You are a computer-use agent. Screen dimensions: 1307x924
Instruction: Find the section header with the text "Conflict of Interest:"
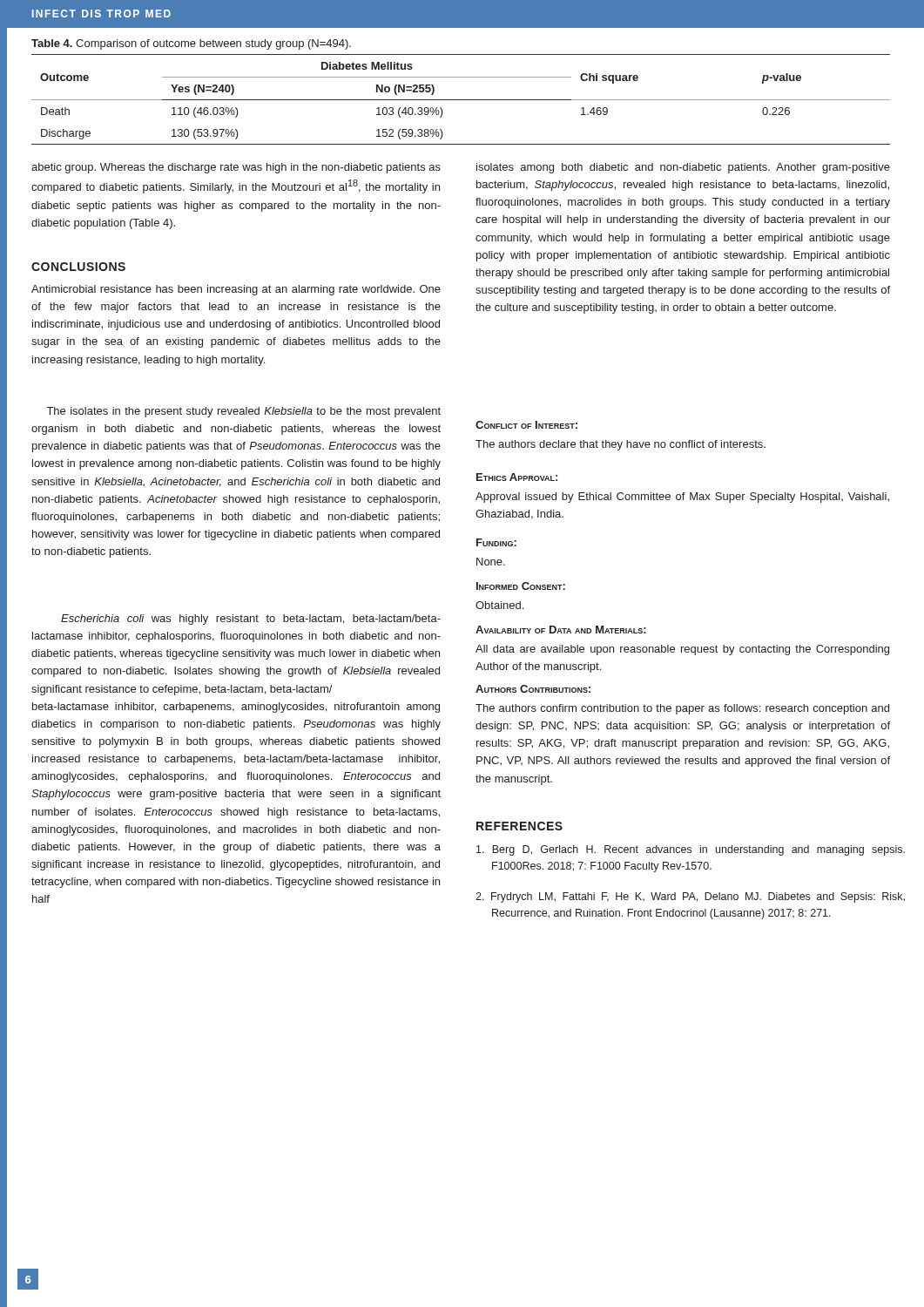point(527,425)
